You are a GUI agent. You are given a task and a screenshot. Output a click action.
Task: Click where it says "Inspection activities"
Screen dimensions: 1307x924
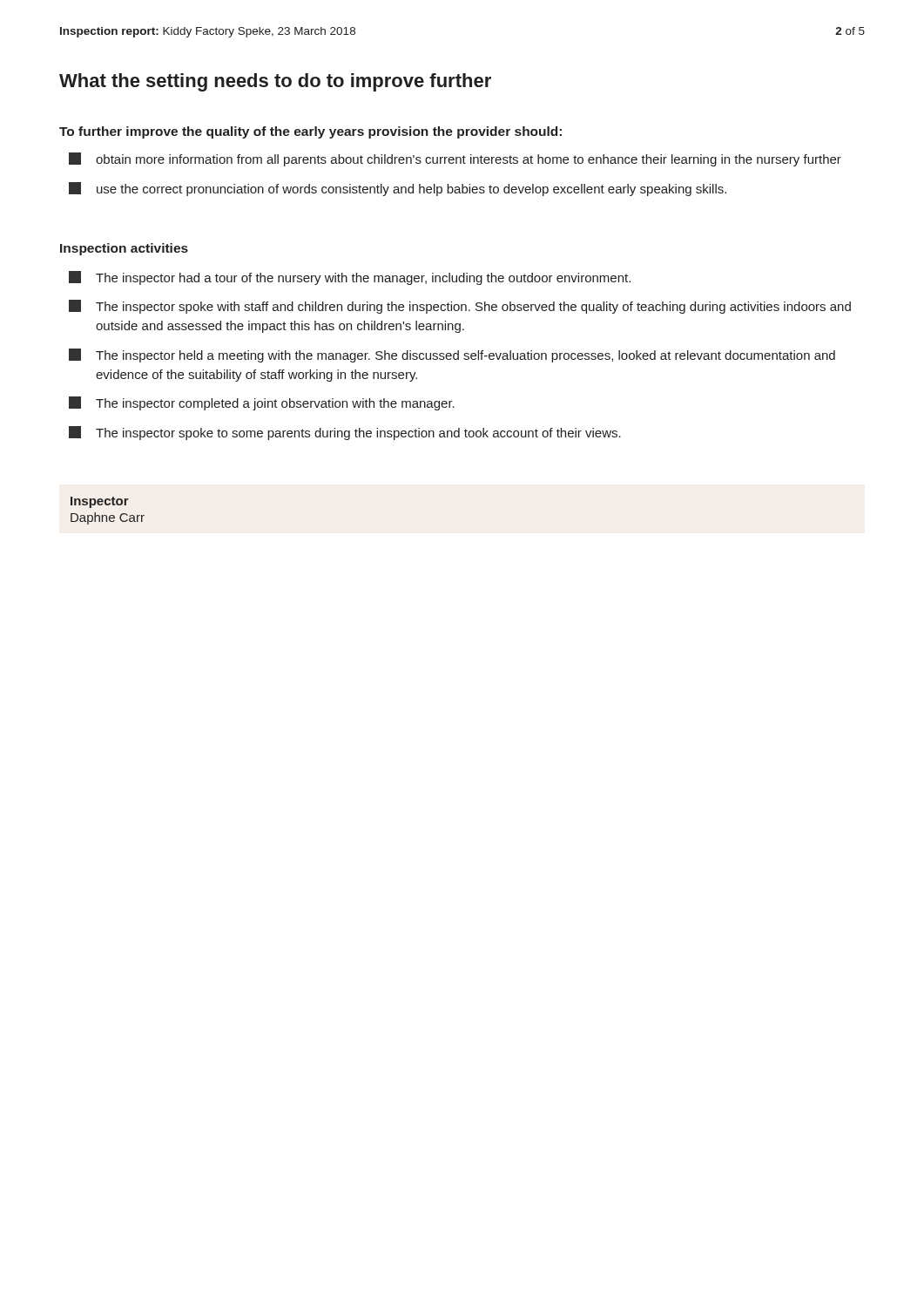click(x=124, y=247)
